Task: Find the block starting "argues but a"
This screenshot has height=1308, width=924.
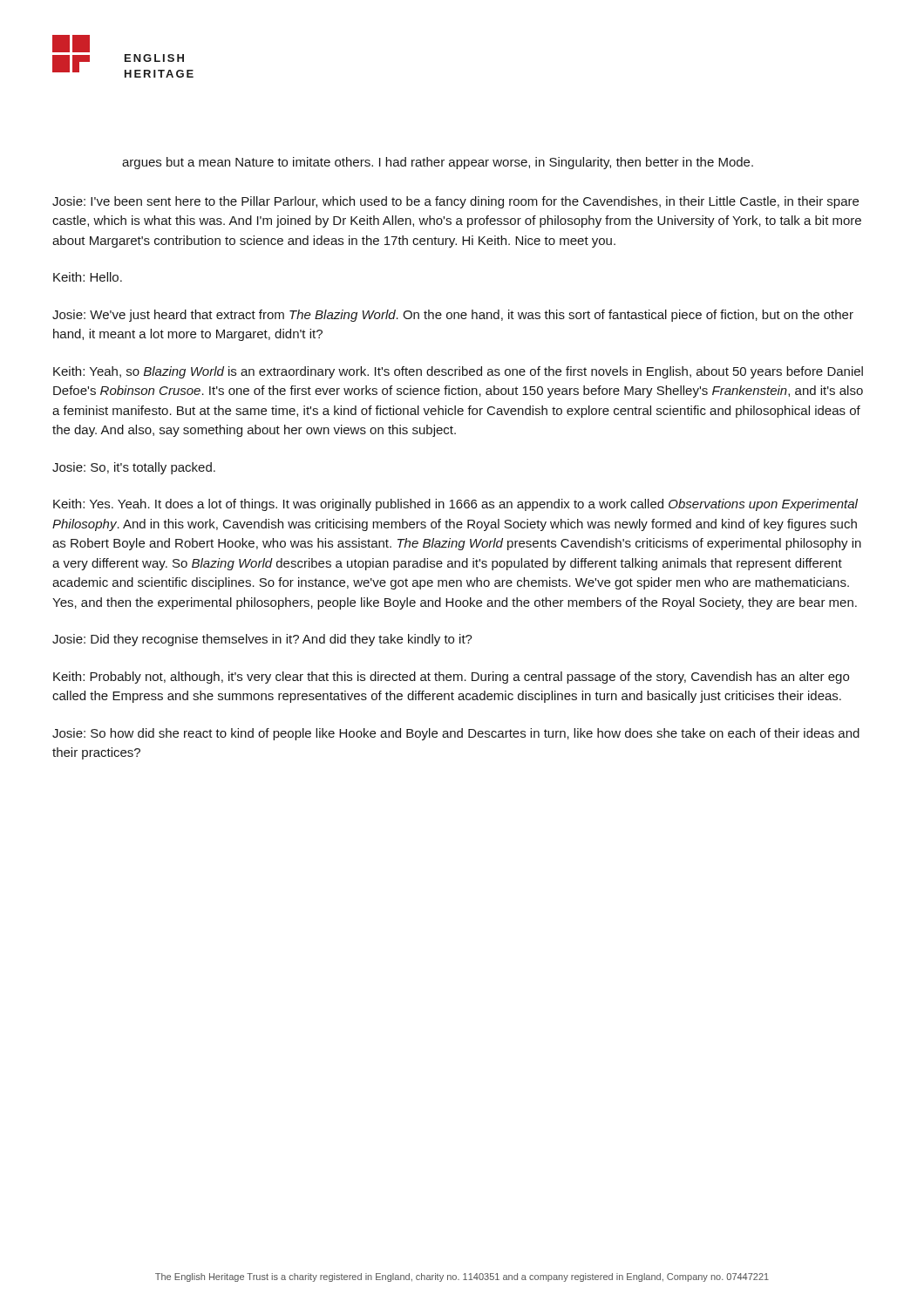Action: click(438, 162)
